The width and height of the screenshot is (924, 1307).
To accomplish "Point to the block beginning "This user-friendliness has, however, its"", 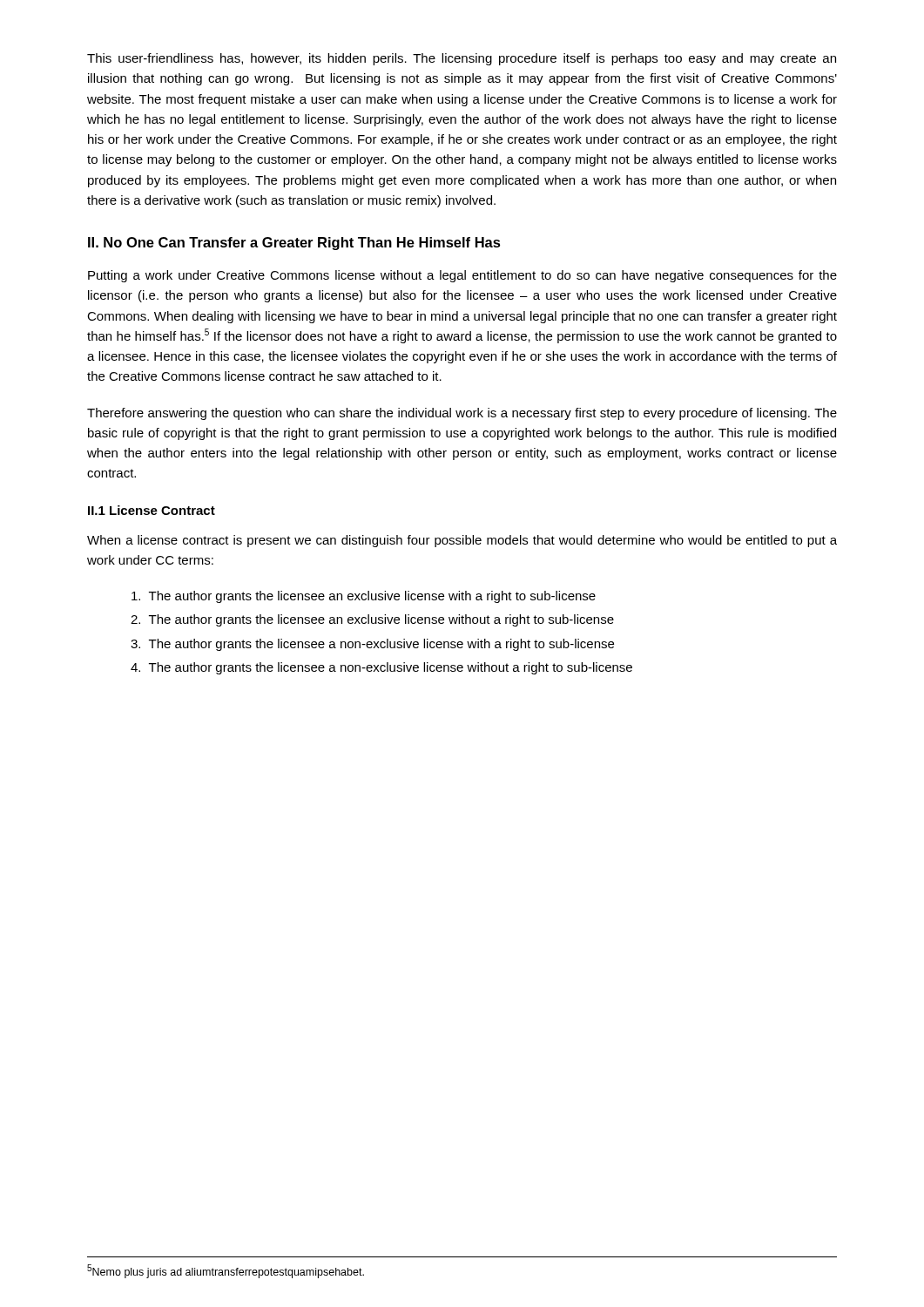I will [x=462, y=129].
